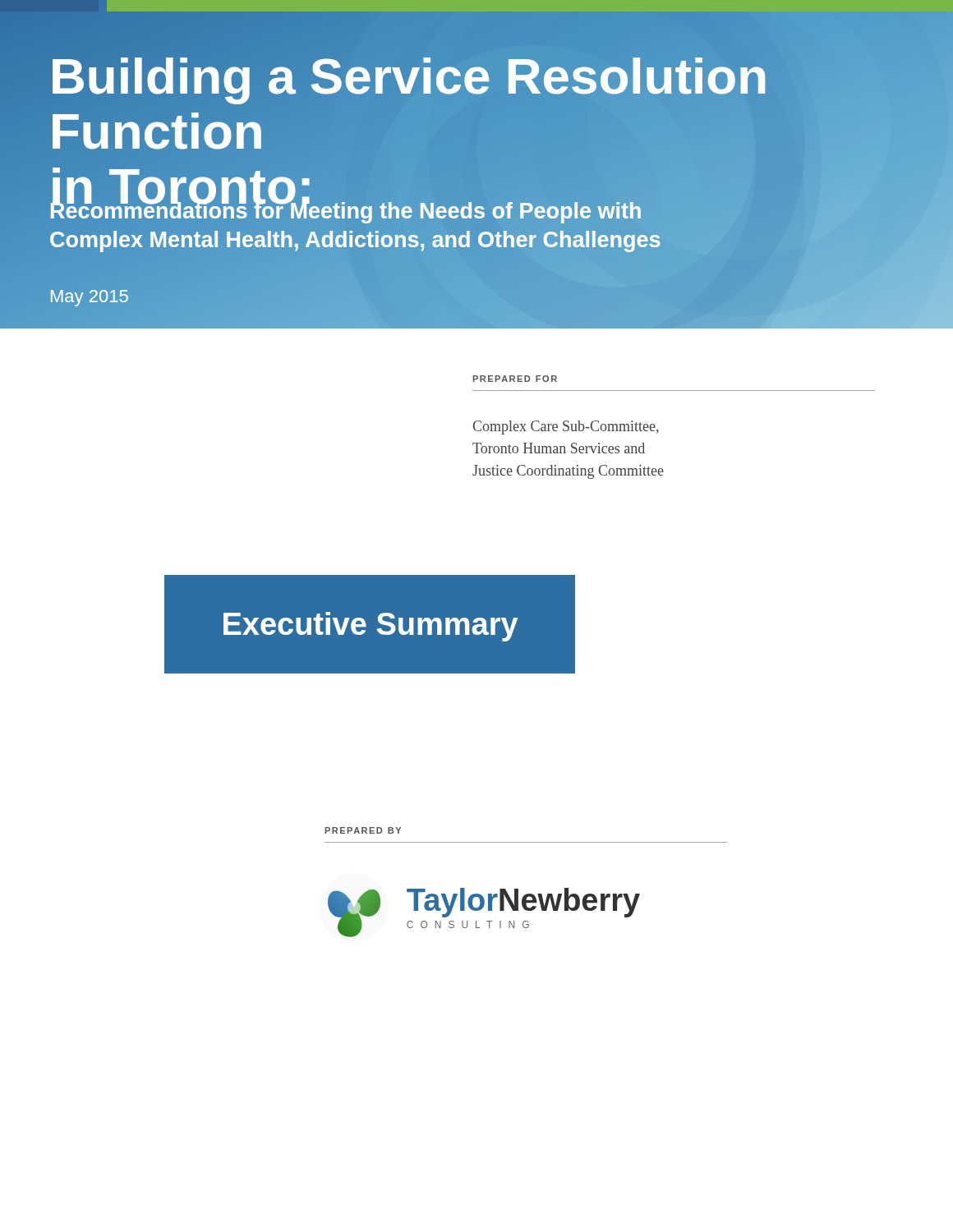953x1232 pixels.
Task: Where does it say "PREPARED BY"?
Action: pos(526,834)
